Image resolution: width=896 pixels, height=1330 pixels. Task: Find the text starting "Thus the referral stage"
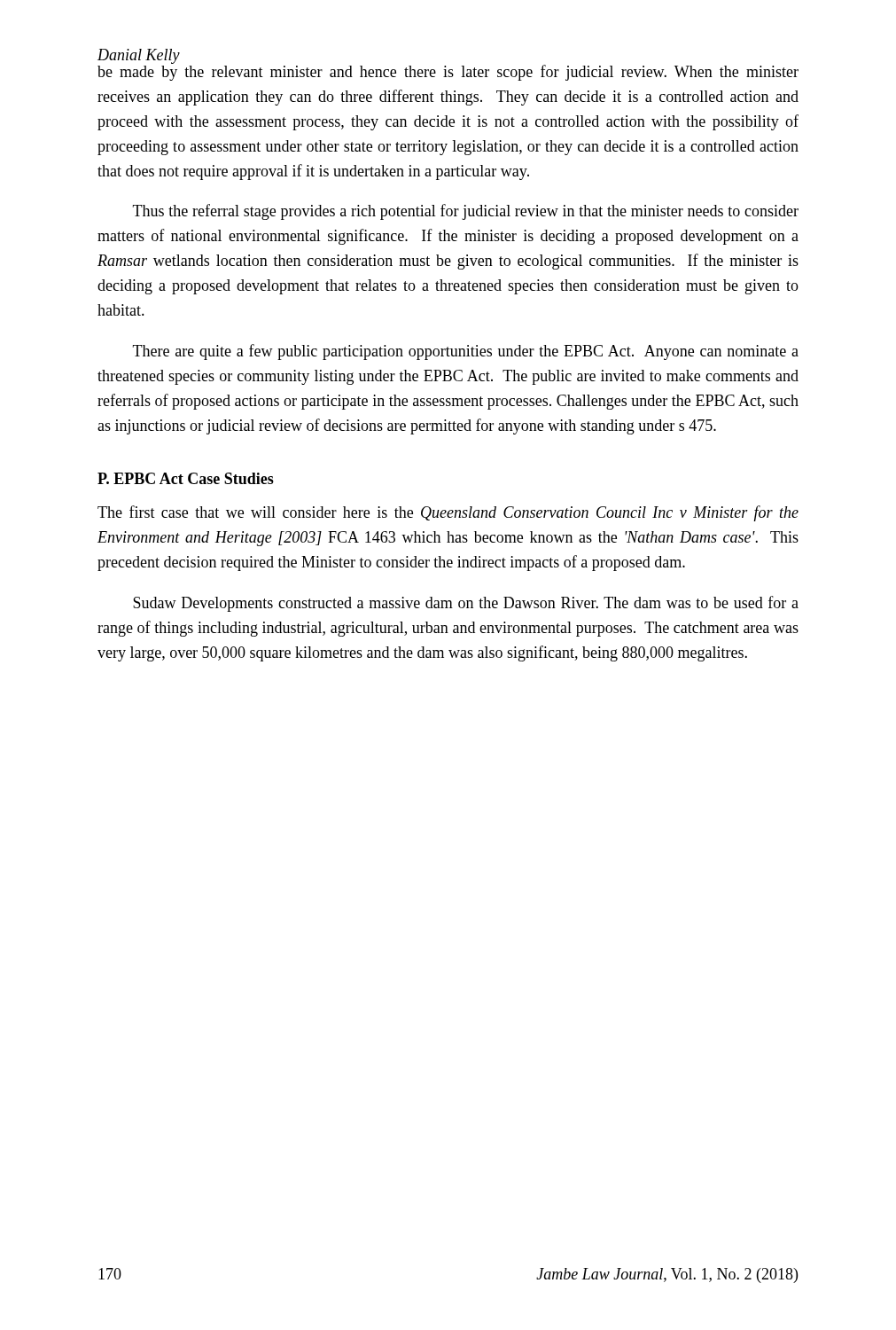[x=448, y=262]
